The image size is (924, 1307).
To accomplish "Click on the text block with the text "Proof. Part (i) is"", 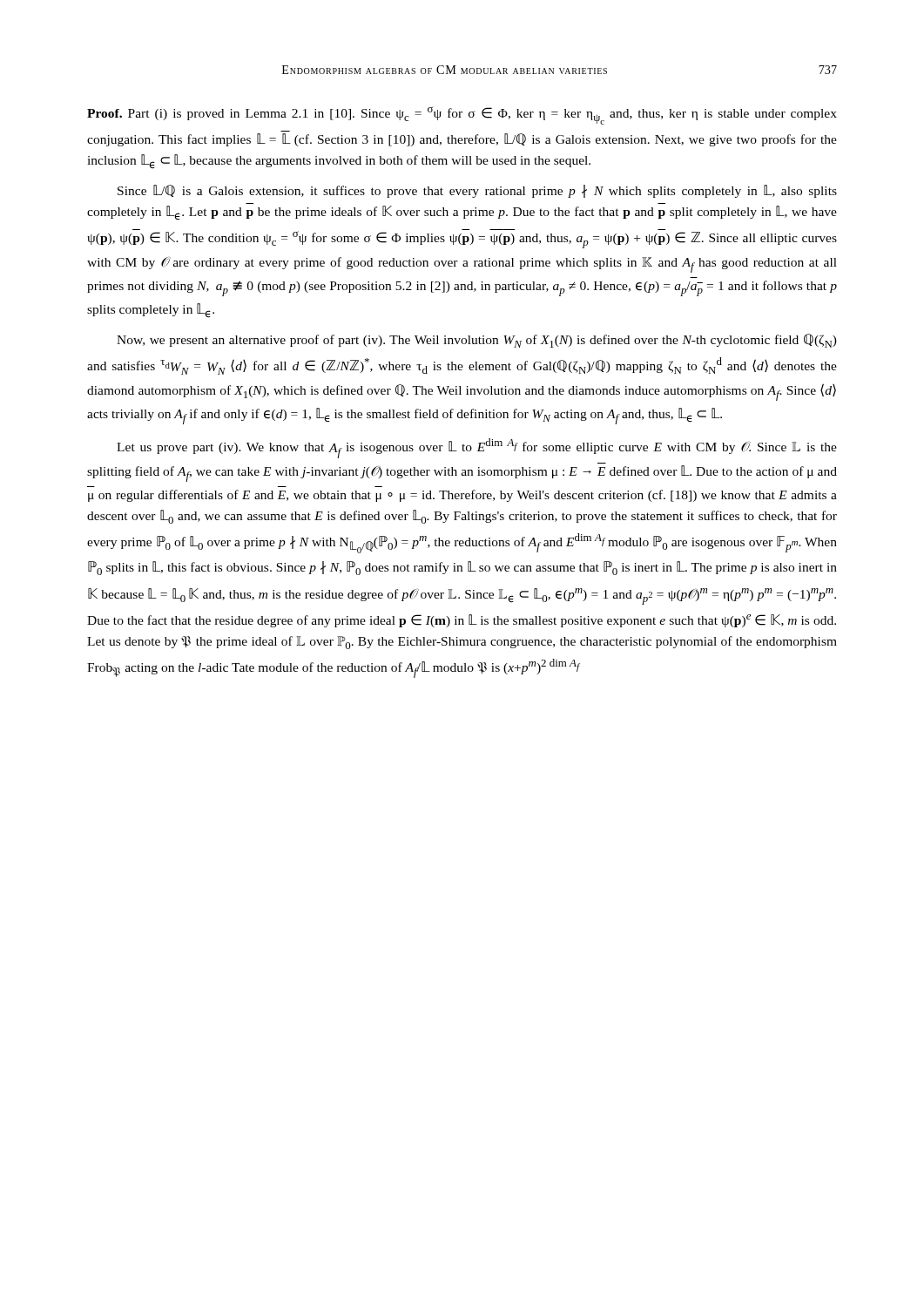I will [462, 137].
